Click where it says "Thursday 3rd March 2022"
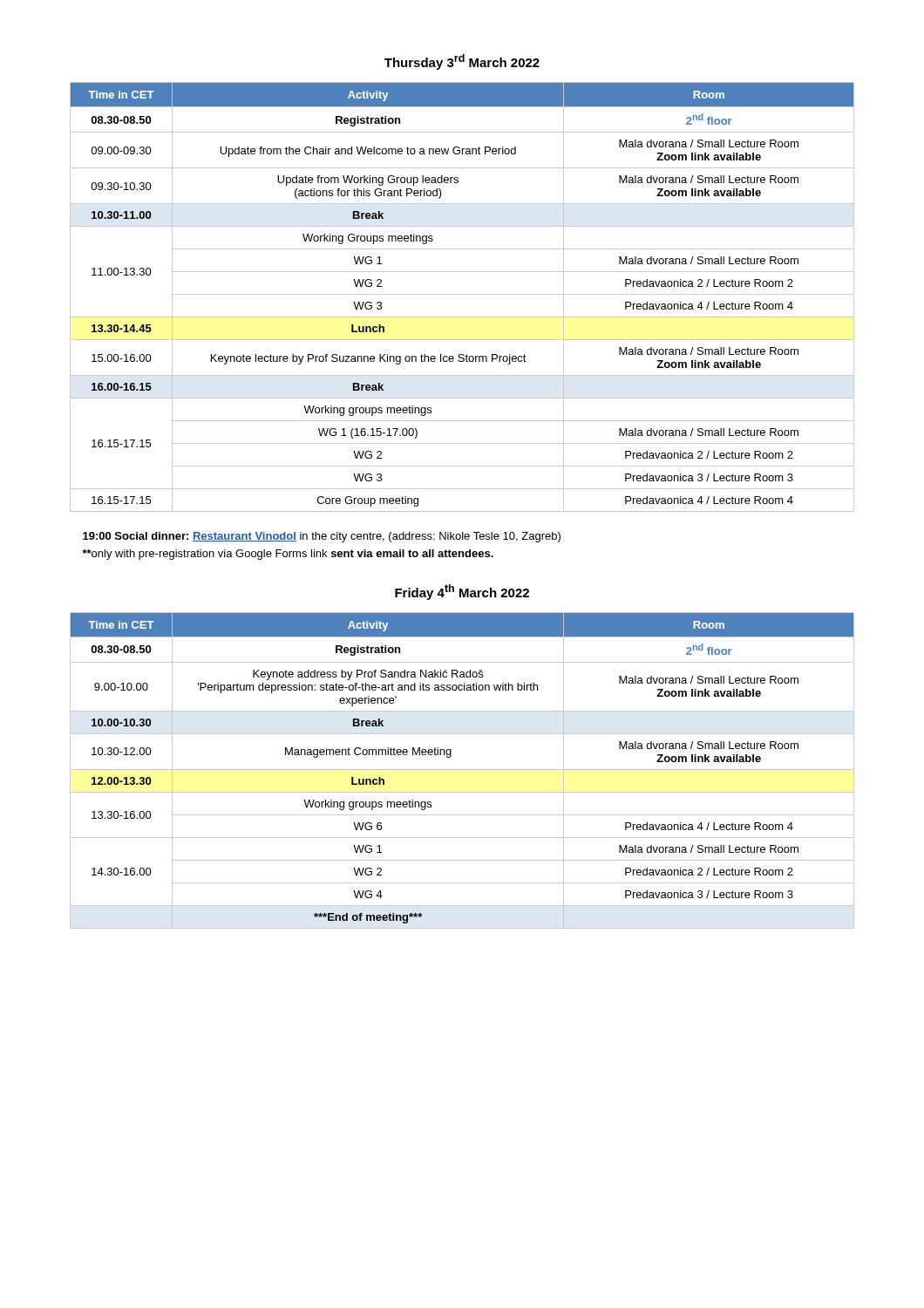924x1308 pixels. pyautogui.click(x=462, y=61)
